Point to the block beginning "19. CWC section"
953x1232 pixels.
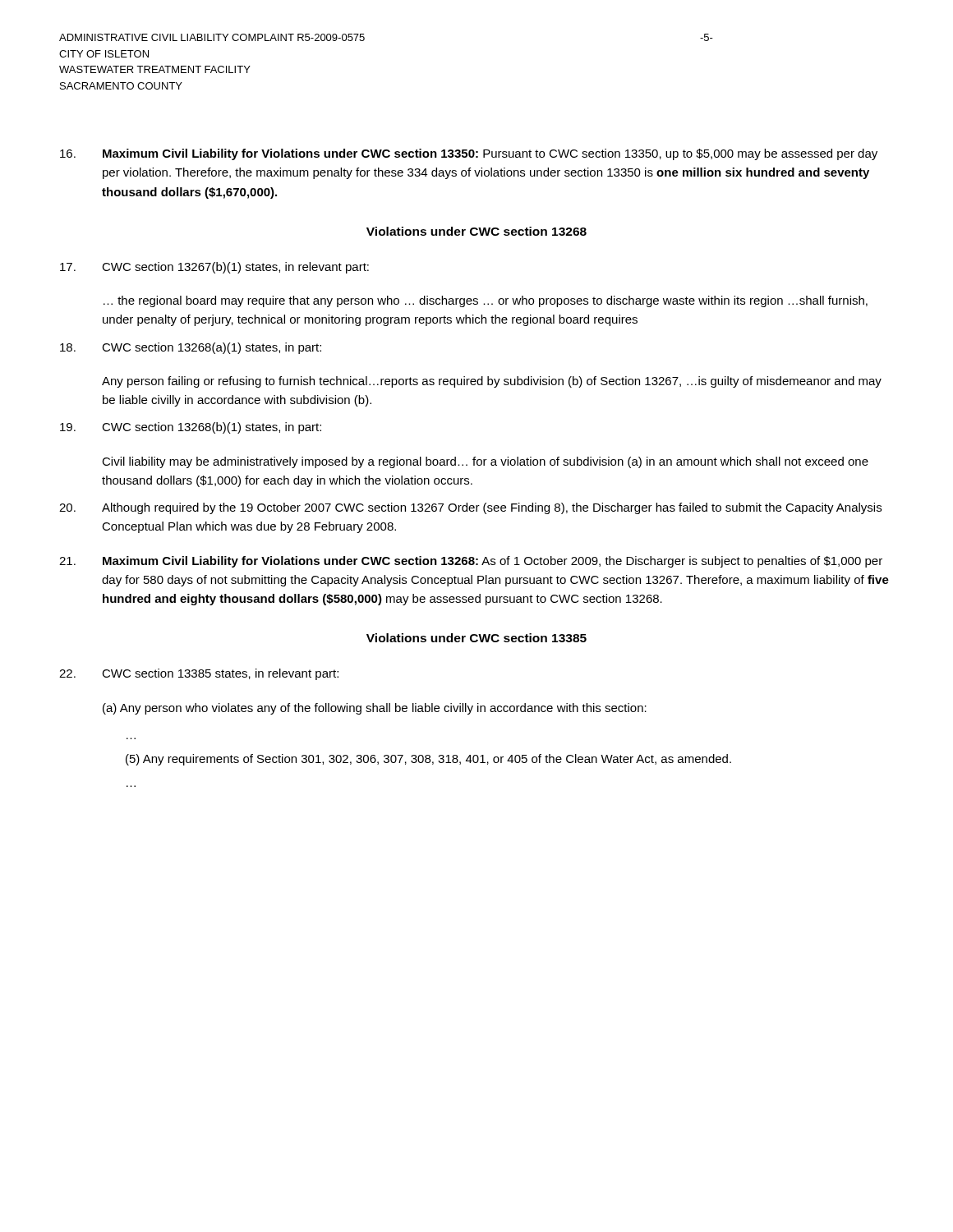[191, 428]
